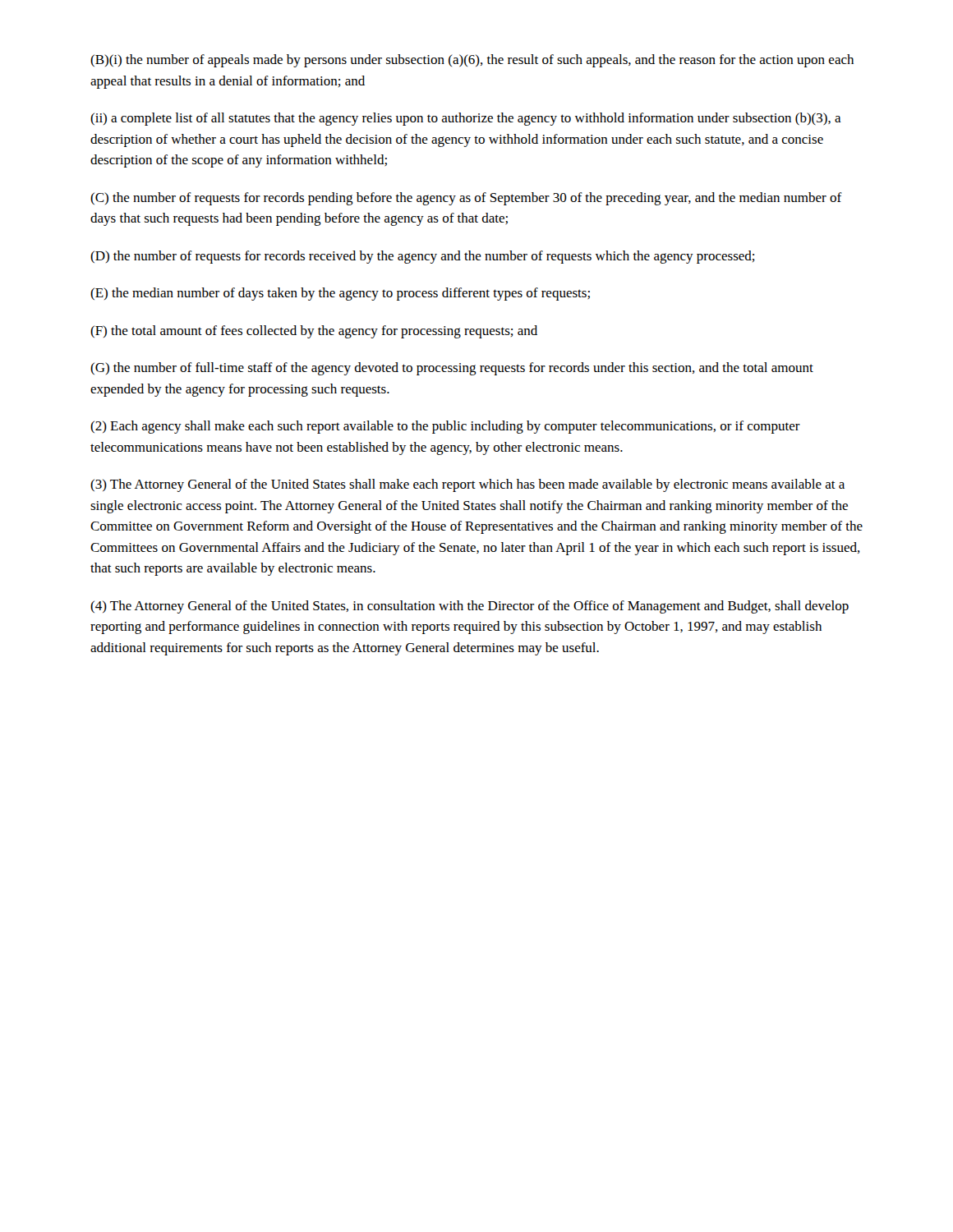Screen dimensions: 1232x953
Task: Locate the text block that says "(F) the total amount of fees collected"
Action: pos(314,330)
